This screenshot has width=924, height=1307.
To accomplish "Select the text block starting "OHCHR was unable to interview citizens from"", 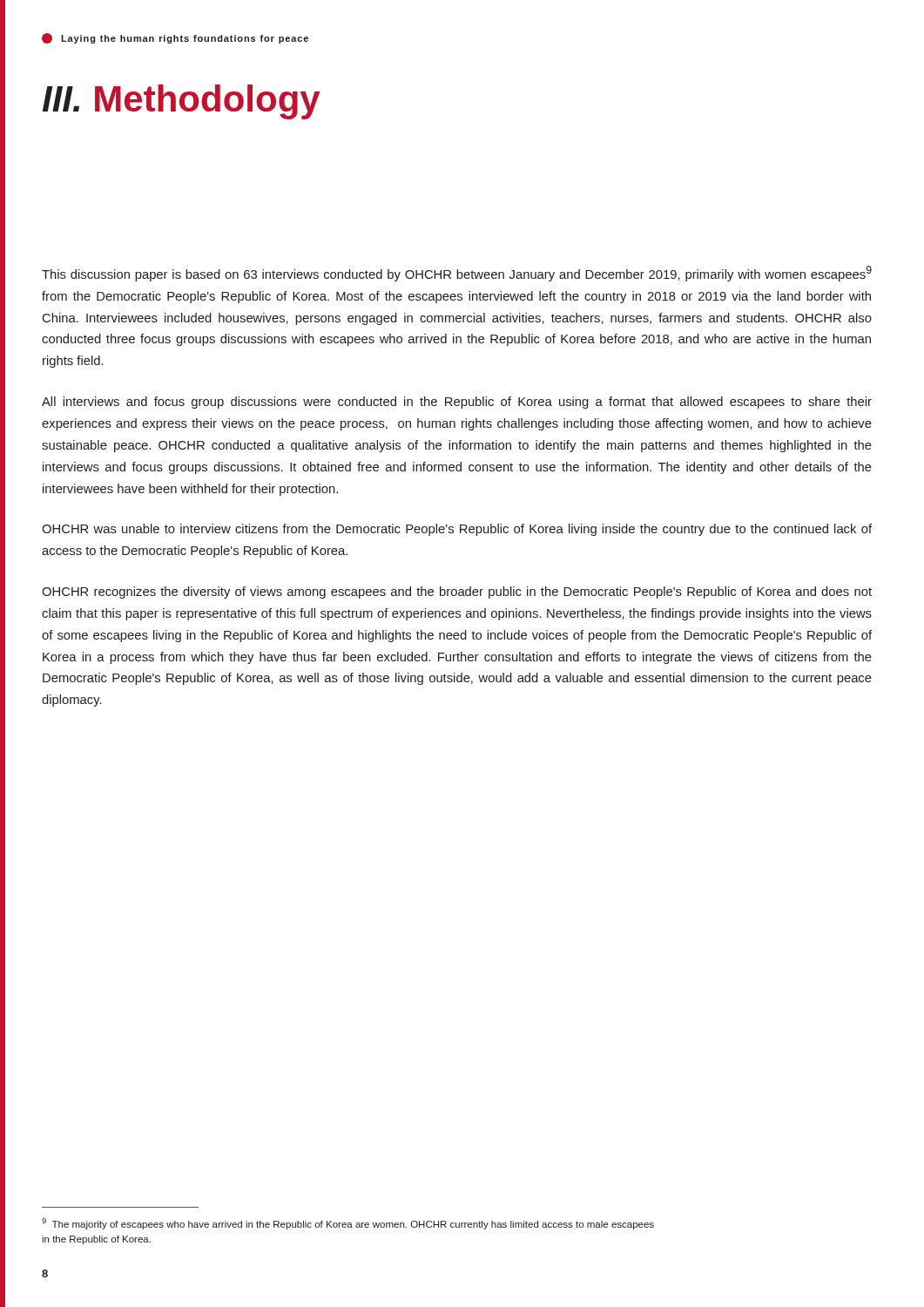I will pyautogui.click(x=457, y=540).
